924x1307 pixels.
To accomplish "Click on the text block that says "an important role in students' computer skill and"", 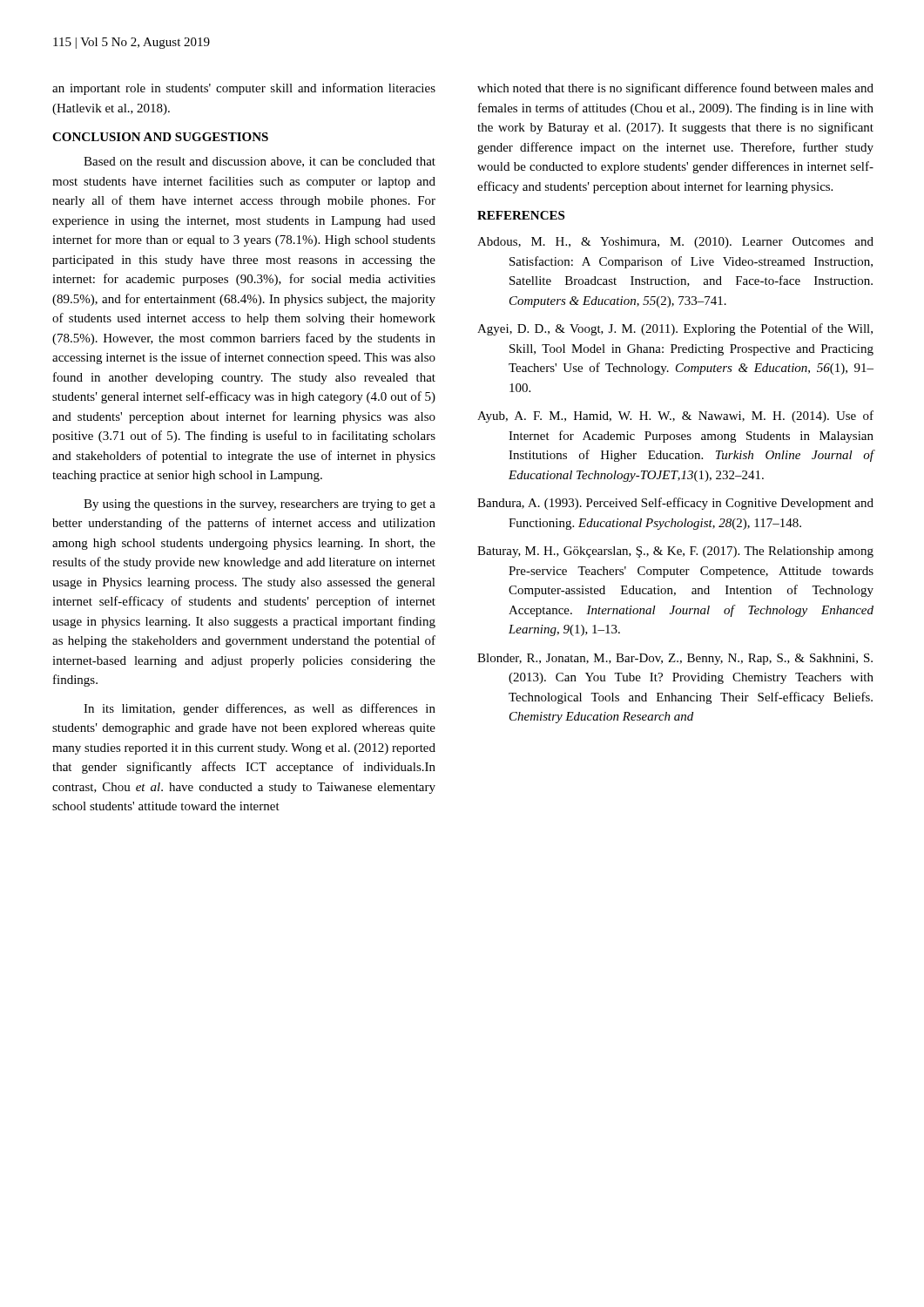I will click(x=244, y=98).
